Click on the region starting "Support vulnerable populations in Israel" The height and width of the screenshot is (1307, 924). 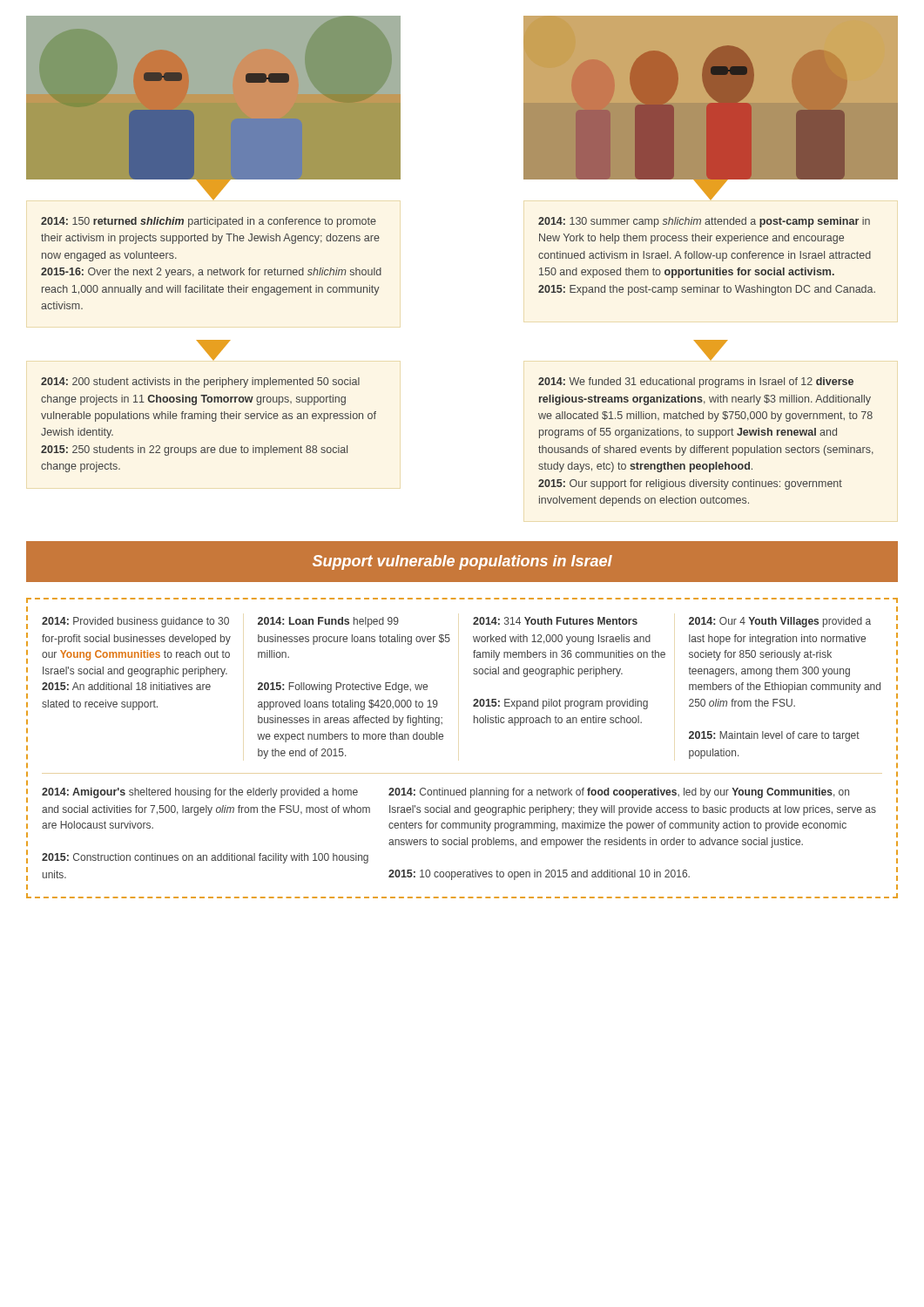pos(462,561)
